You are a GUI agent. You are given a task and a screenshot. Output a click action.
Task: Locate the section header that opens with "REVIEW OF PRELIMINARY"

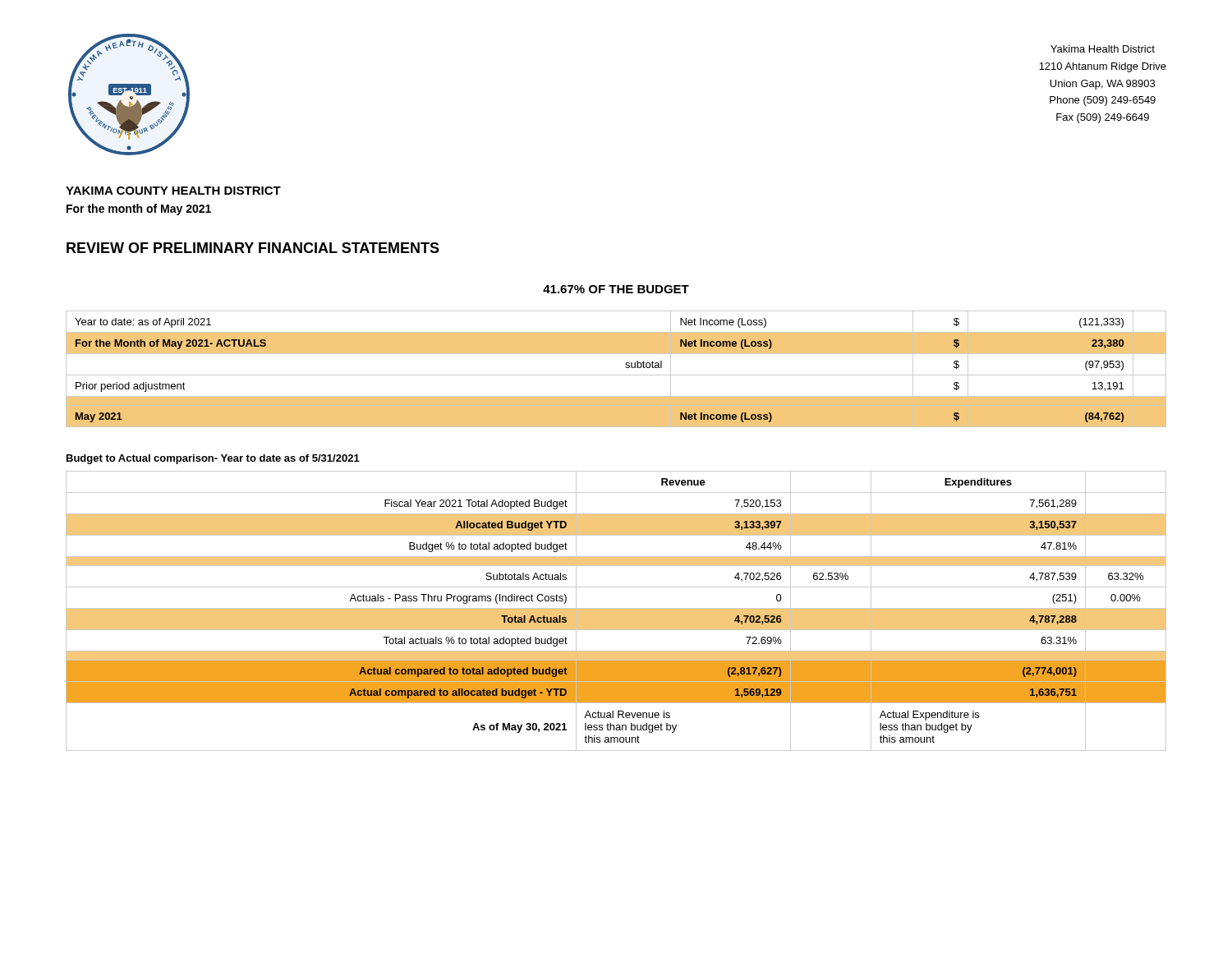coord(253,248)
